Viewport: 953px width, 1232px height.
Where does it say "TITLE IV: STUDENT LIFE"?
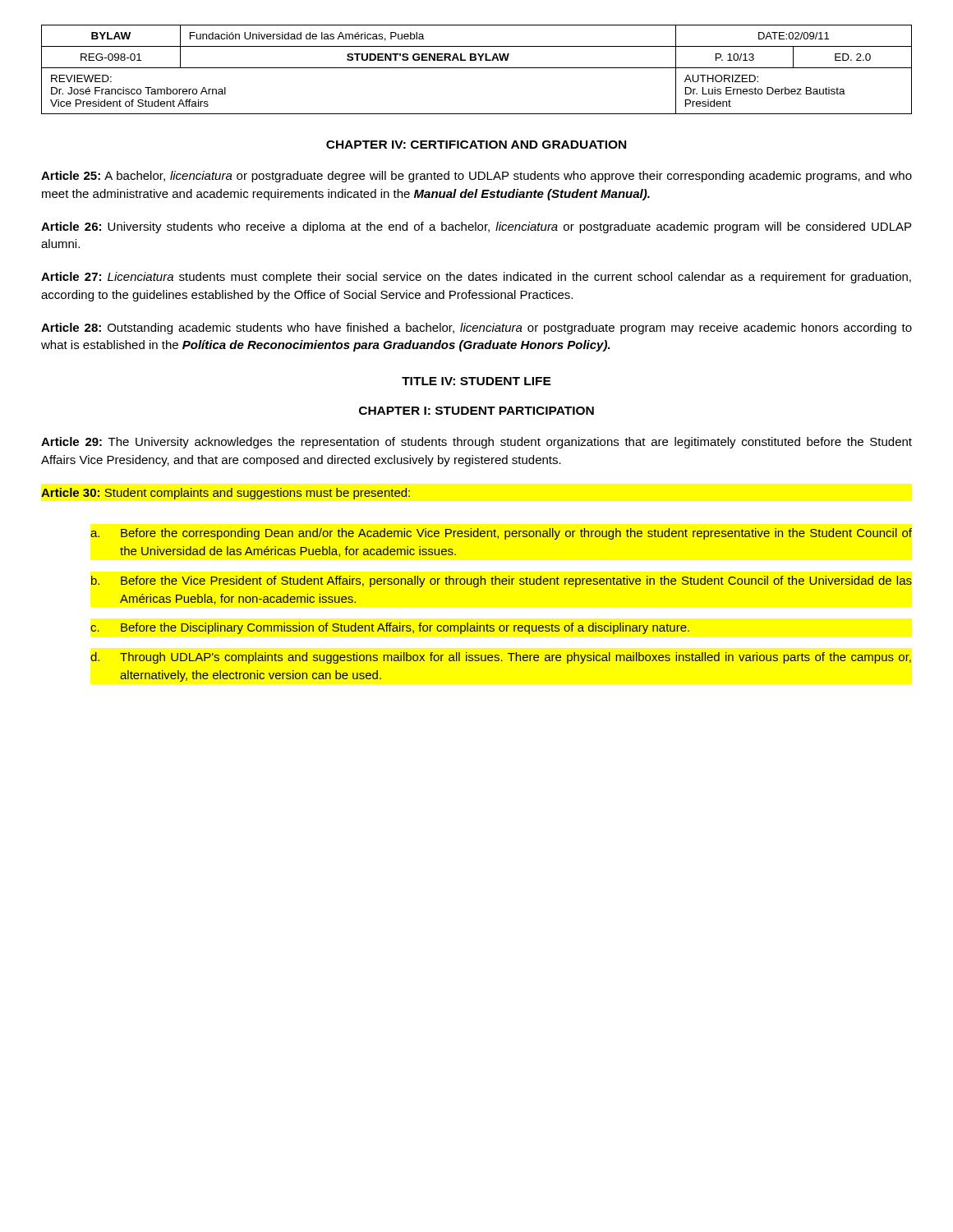(476, 381)
